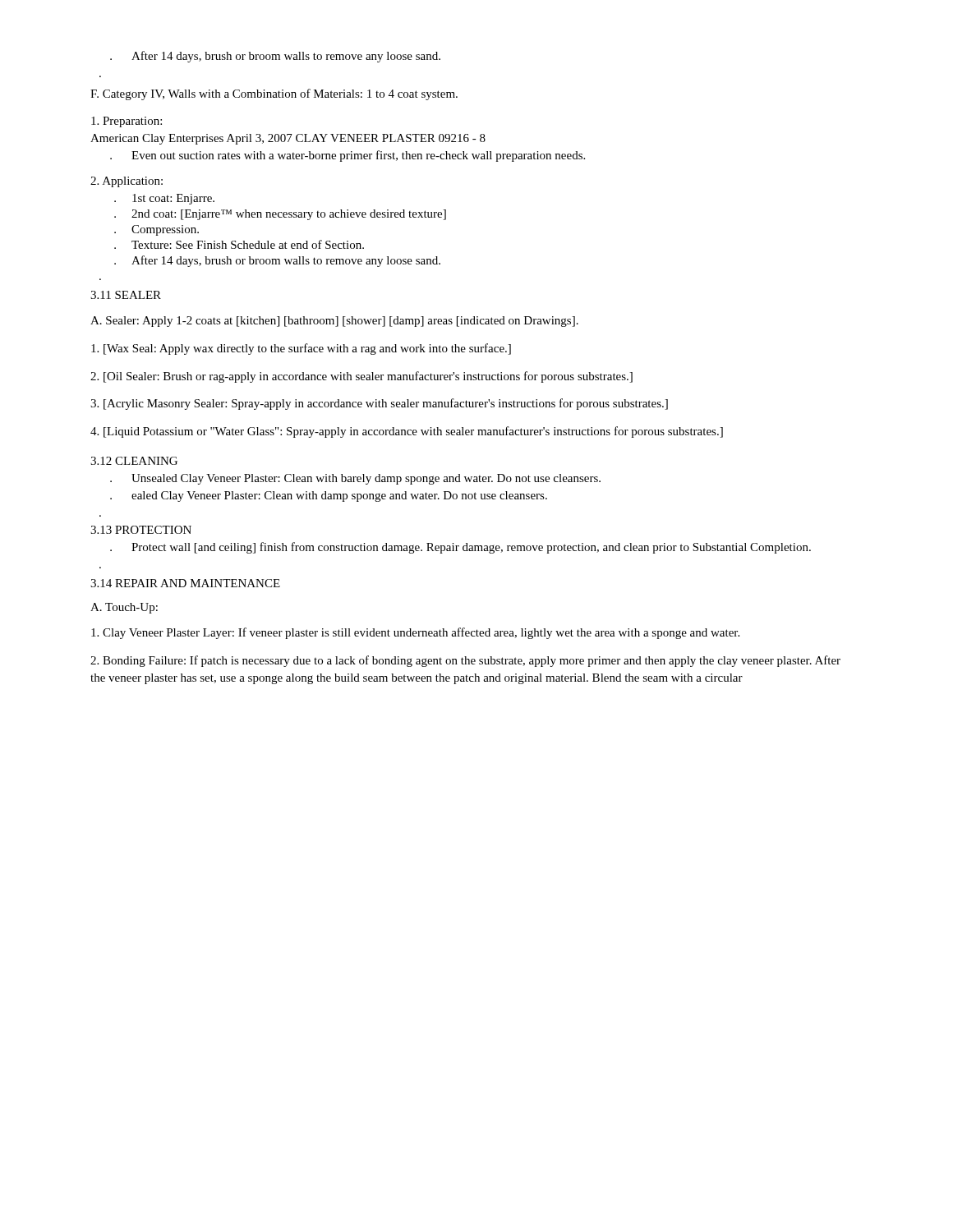The image size is (953, 1232).
Task: Point to the text block starting "A. Sealer: Apply 1-2 coats at [kitchen]"
Action: pyautogui.click(x=335, y=320)
